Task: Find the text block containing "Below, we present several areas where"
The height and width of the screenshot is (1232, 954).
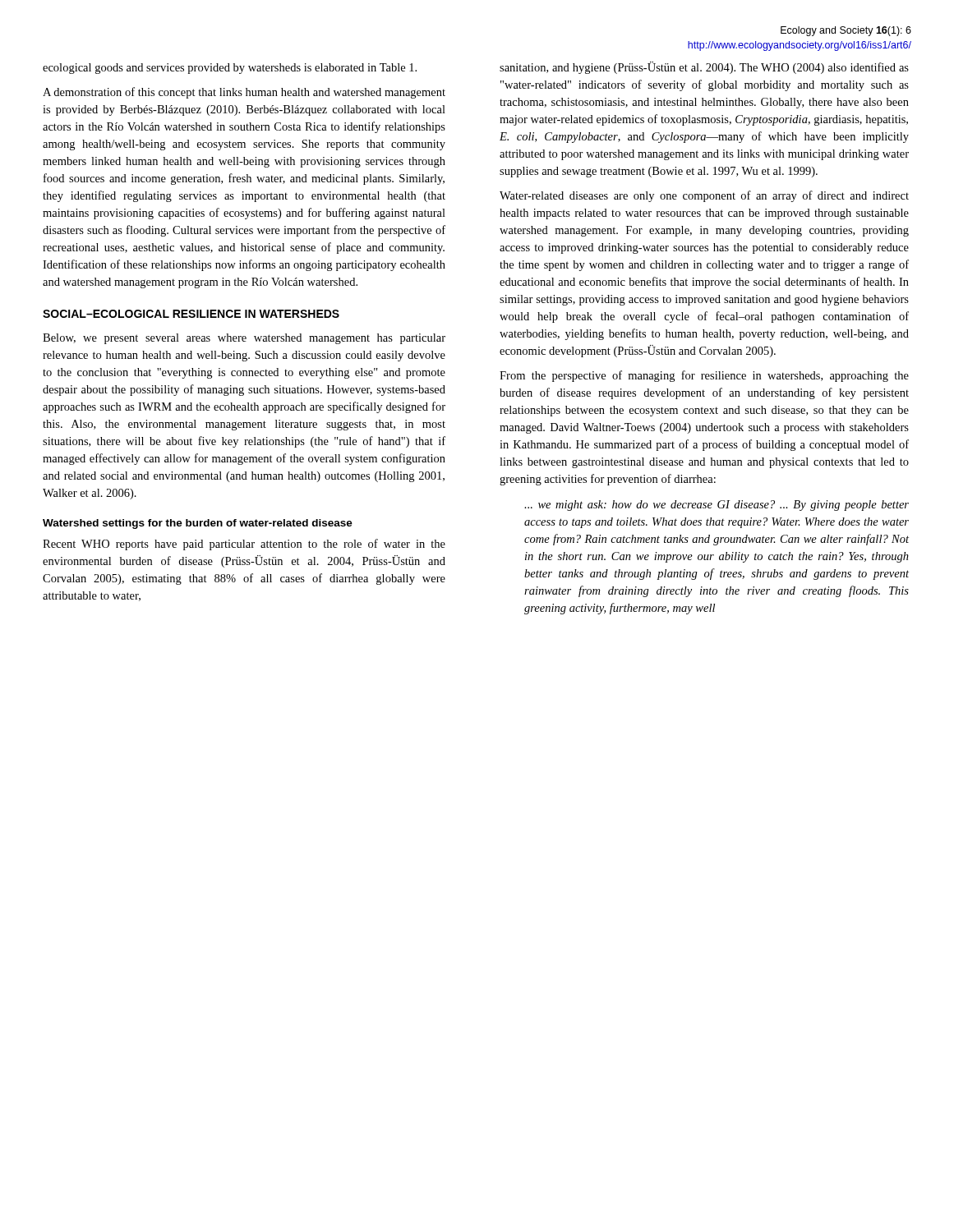Action: [x=244, y=415]
